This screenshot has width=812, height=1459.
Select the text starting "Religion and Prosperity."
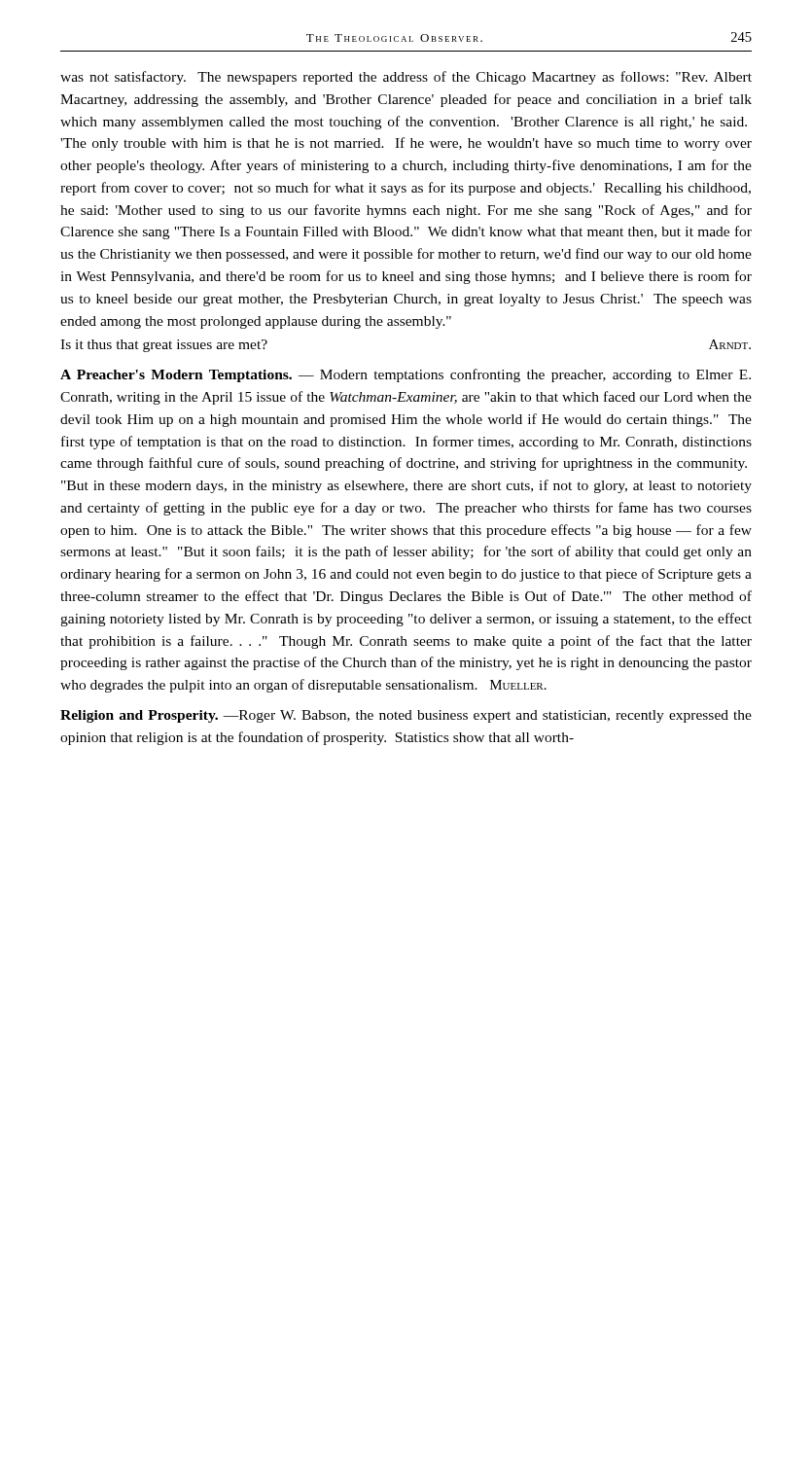tap(139, 714)
